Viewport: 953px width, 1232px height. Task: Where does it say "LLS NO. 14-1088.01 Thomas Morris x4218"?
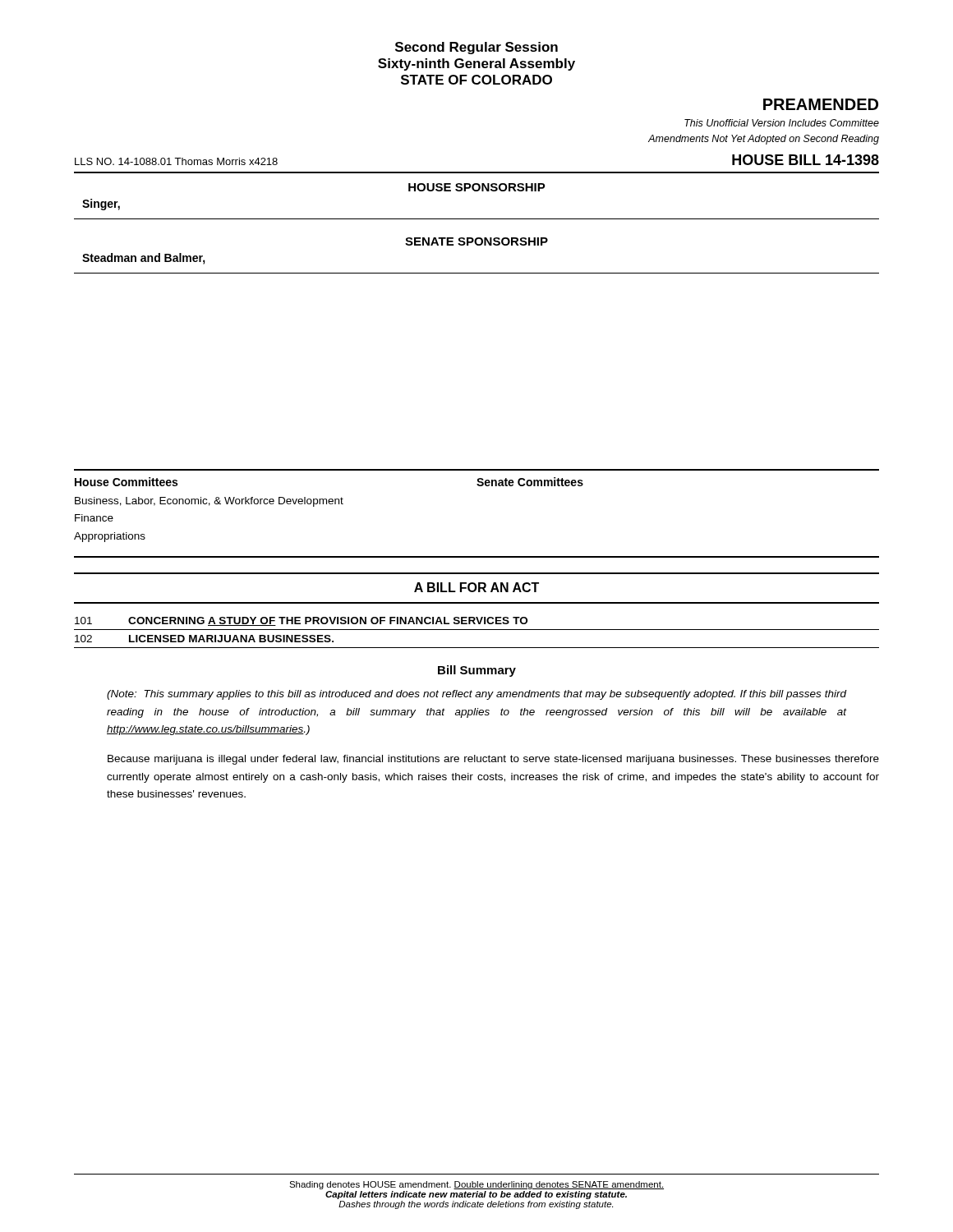[x=176, y=161]
